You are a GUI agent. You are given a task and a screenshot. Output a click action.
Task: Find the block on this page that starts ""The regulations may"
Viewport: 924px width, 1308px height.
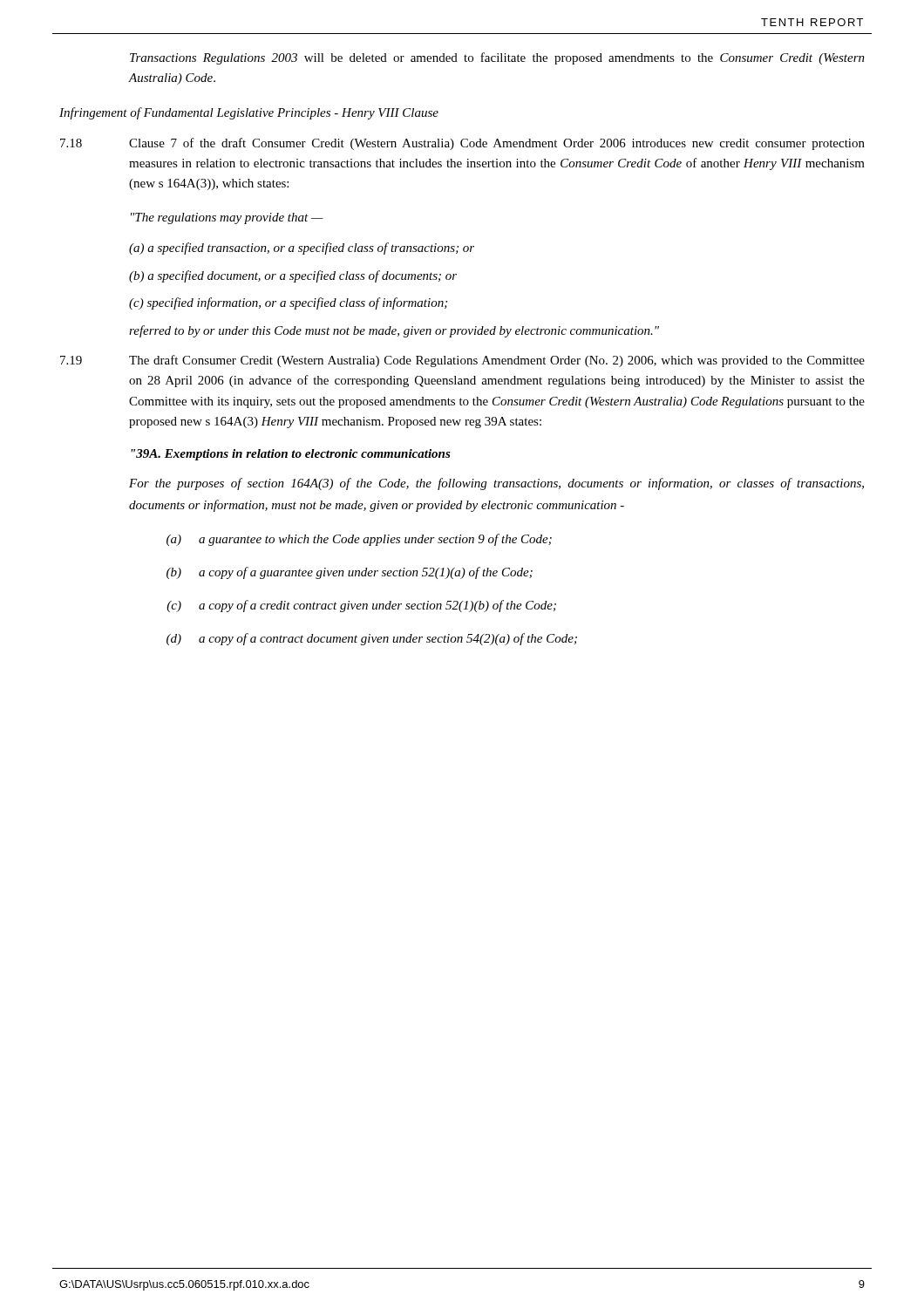[x=227, y=218]
